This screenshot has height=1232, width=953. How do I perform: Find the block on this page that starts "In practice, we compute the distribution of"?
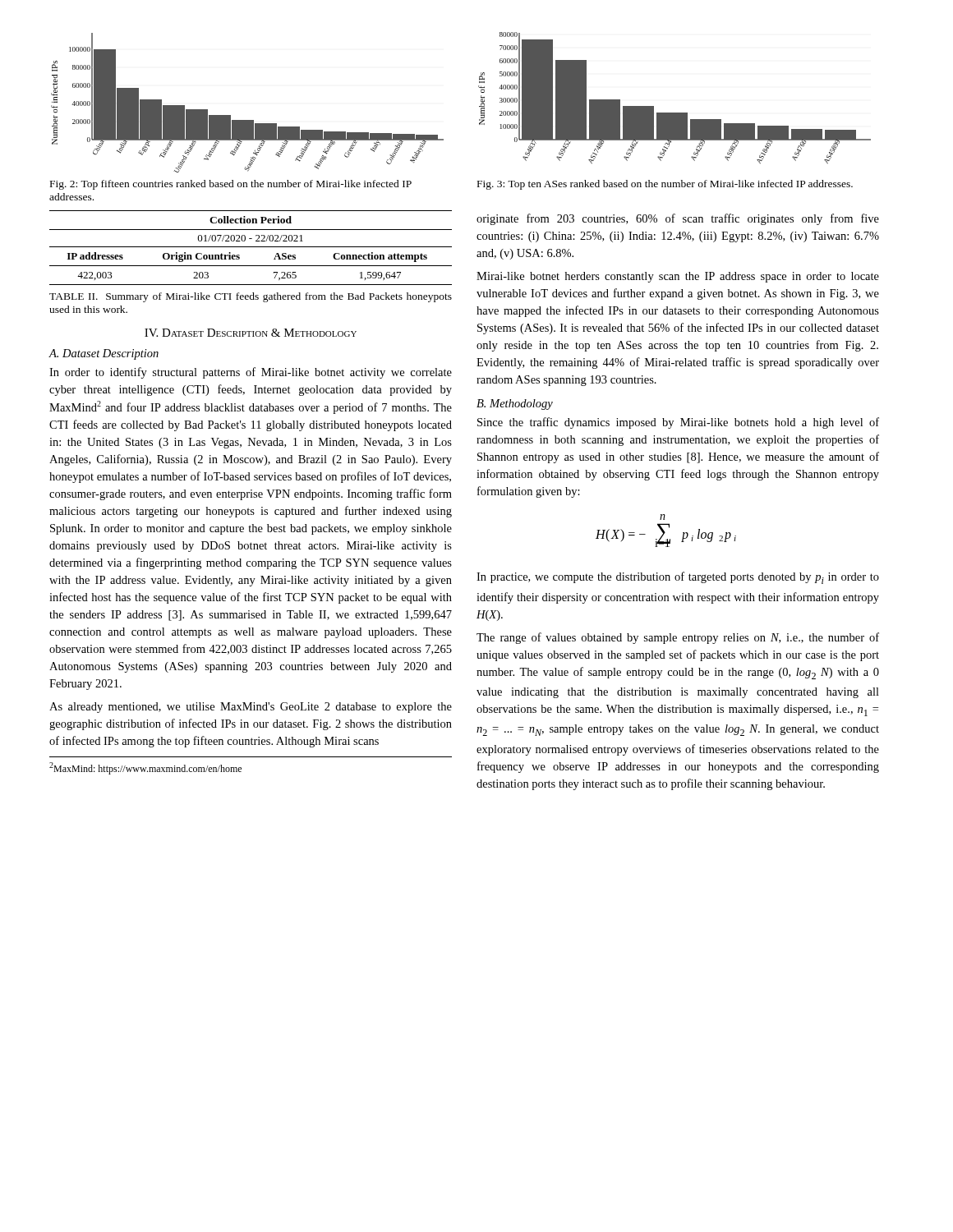(x=678, y=681)
